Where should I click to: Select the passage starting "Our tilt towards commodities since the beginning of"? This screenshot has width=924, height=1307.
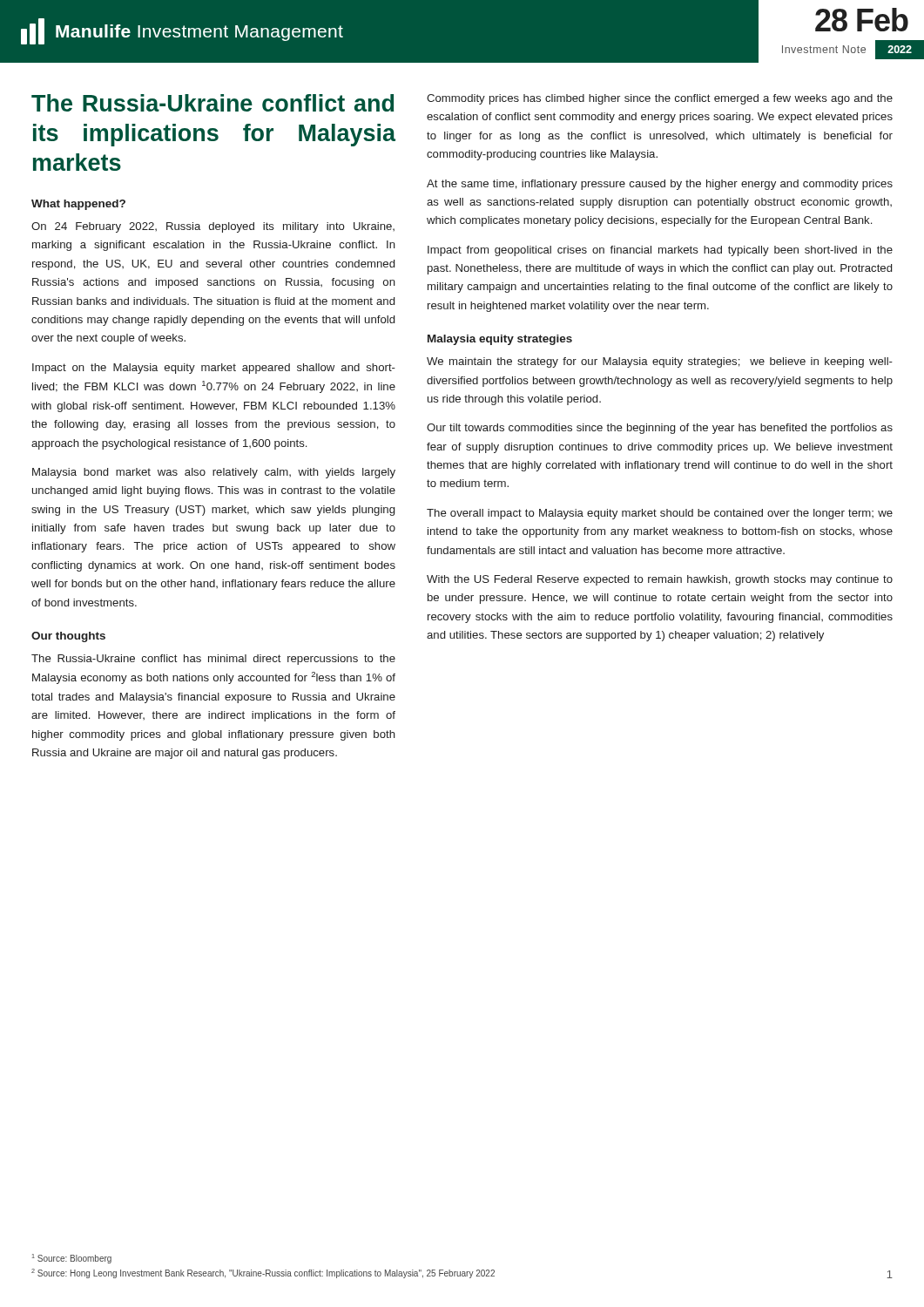pos(660,456)
